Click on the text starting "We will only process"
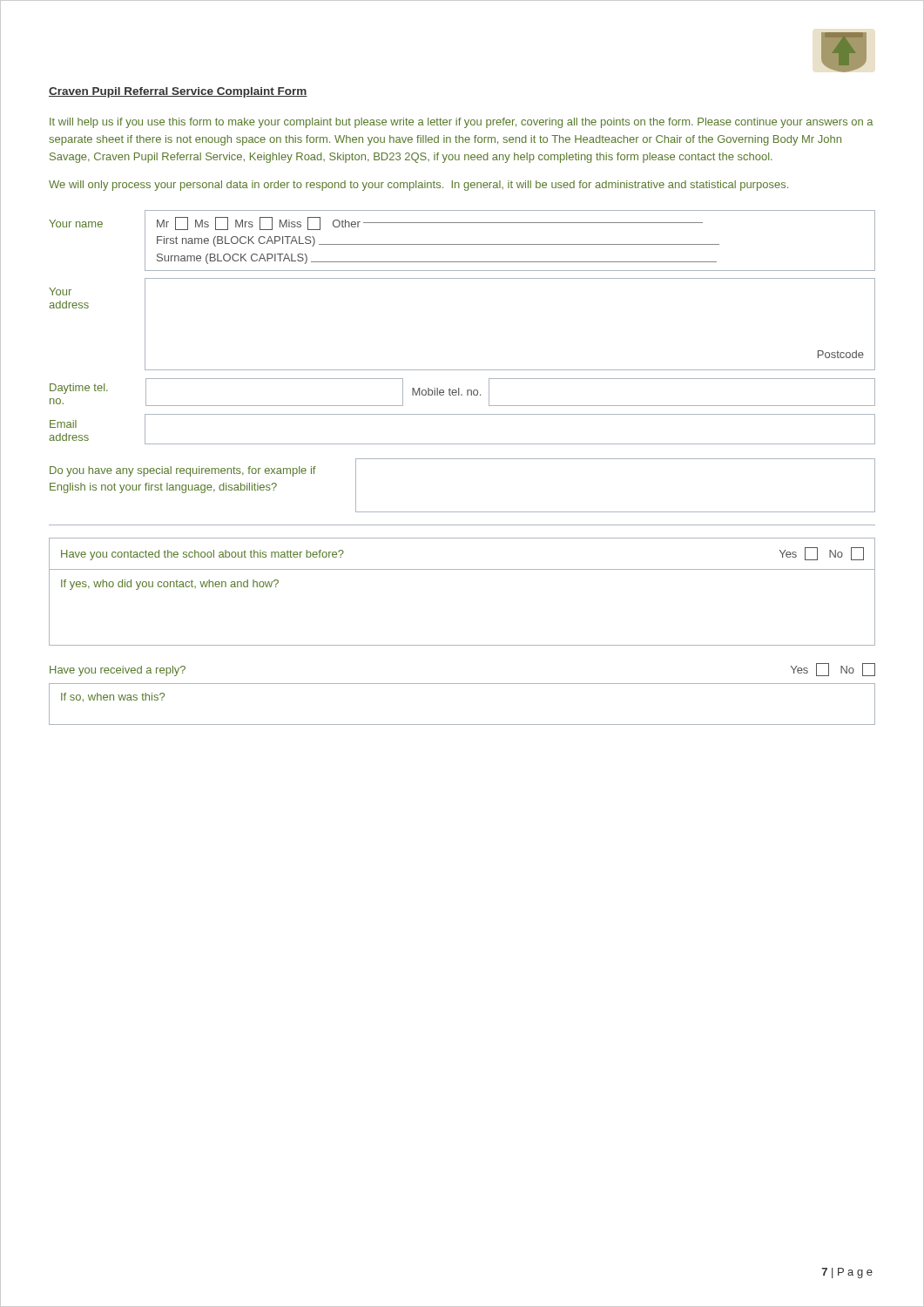Image resolution: width=924 pixels, height=1307 pixels. pyautogui.click(x=419, y=185)
